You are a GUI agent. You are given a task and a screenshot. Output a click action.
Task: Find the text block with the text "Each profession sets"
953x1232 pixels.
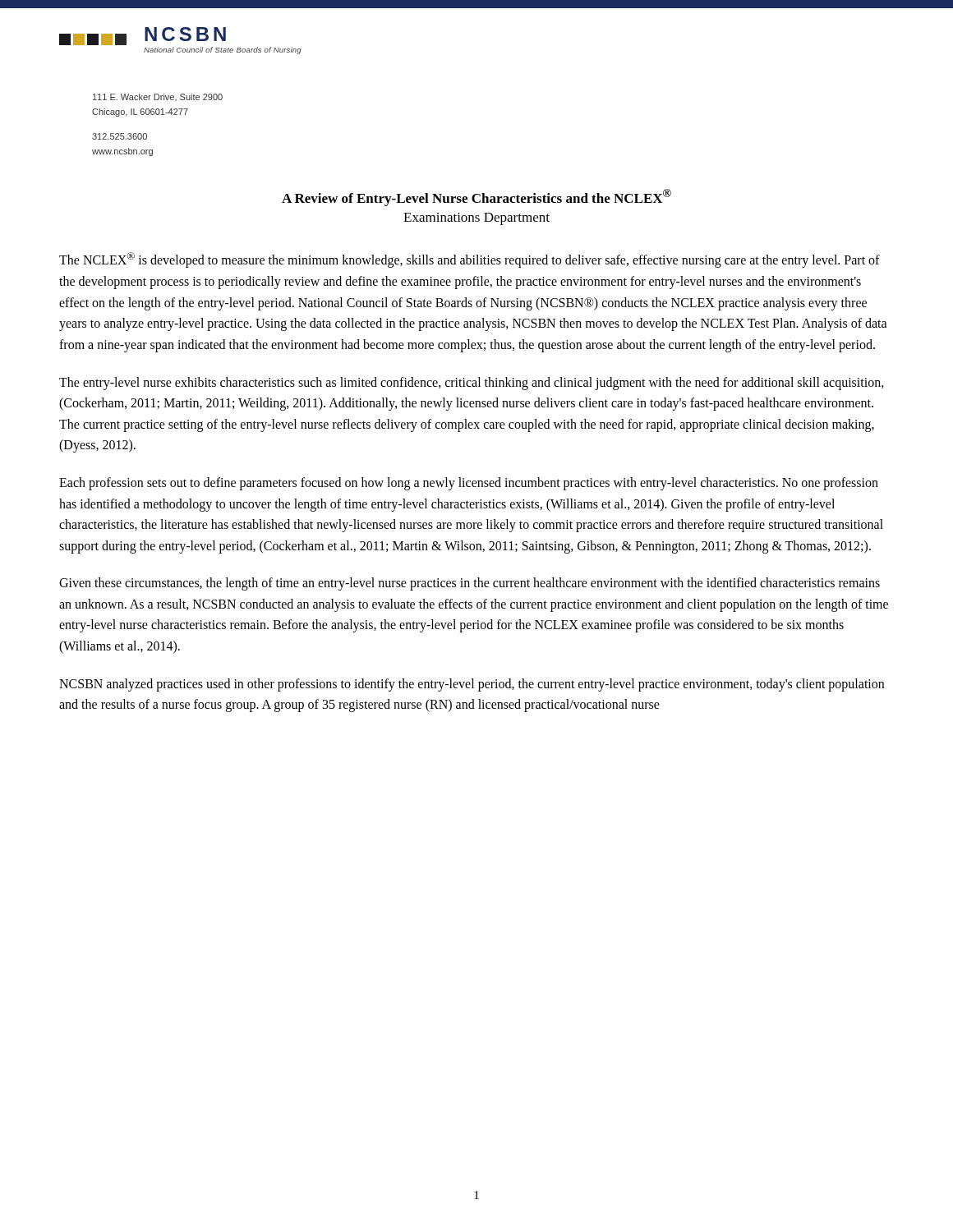[x=471, y=514]
